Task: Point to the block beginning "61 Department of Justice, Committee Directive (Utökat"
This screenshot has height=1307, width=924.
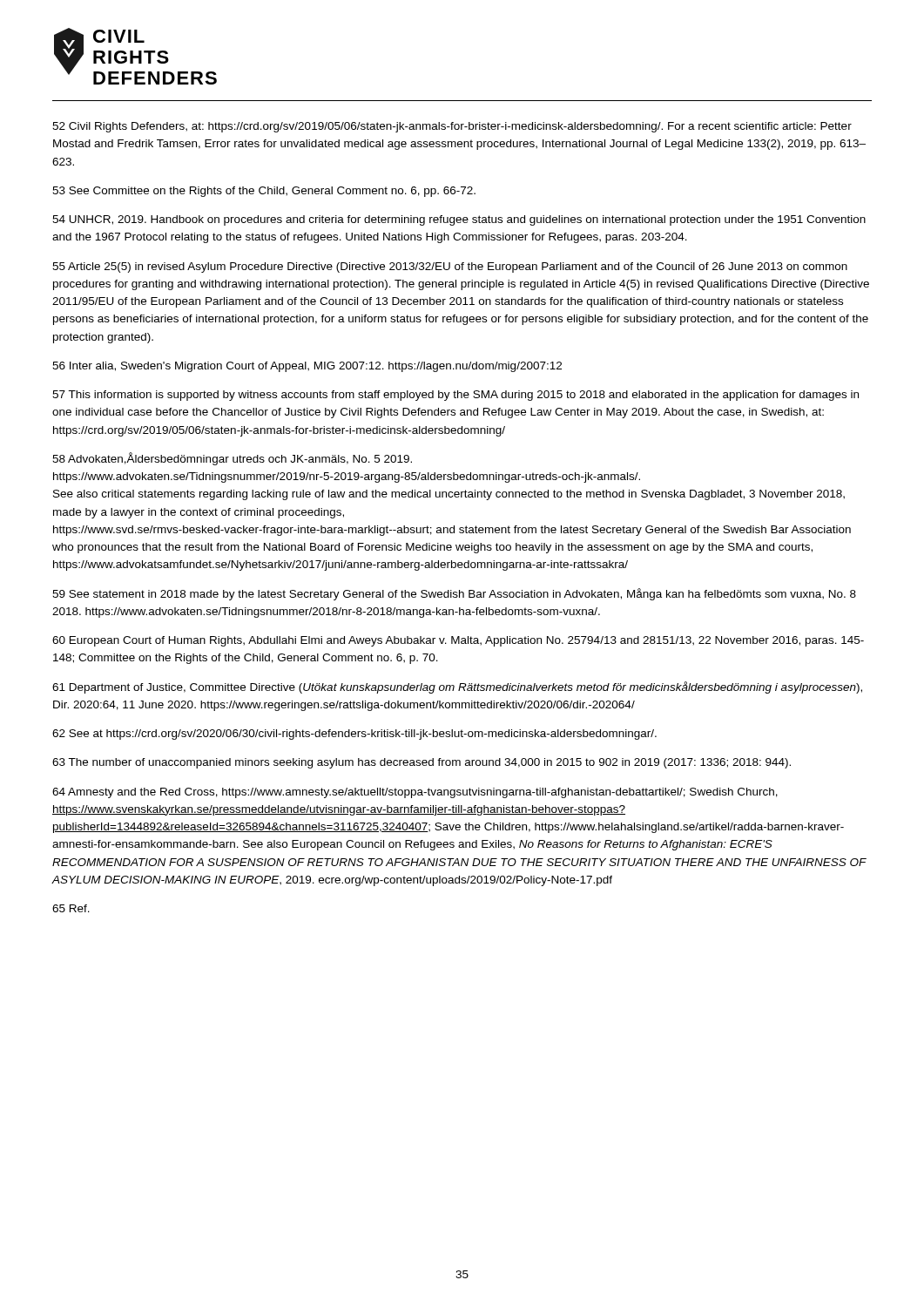Action: click(458, 695)
